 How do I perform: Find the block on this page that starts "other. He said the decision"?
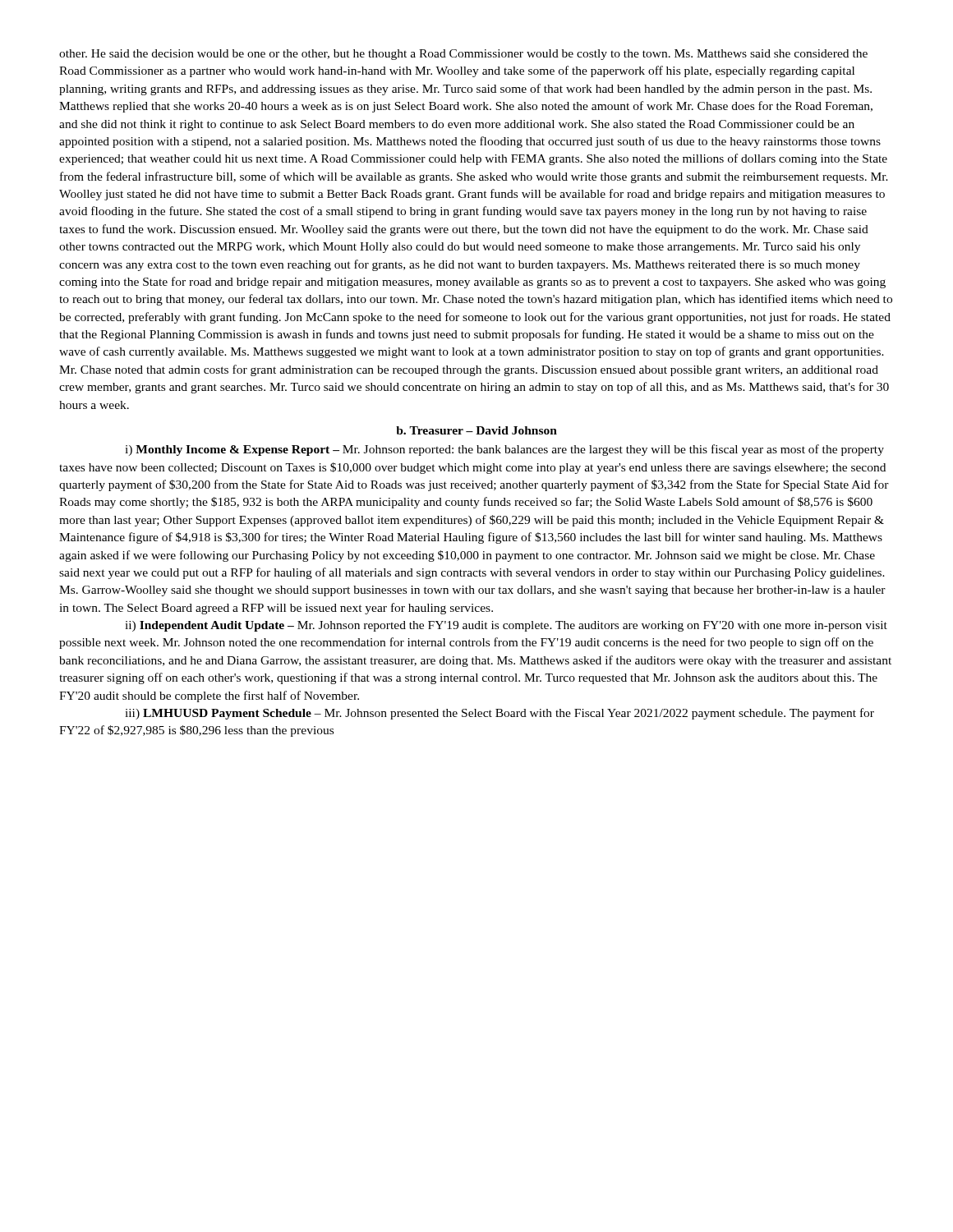[x=476, y=229]
